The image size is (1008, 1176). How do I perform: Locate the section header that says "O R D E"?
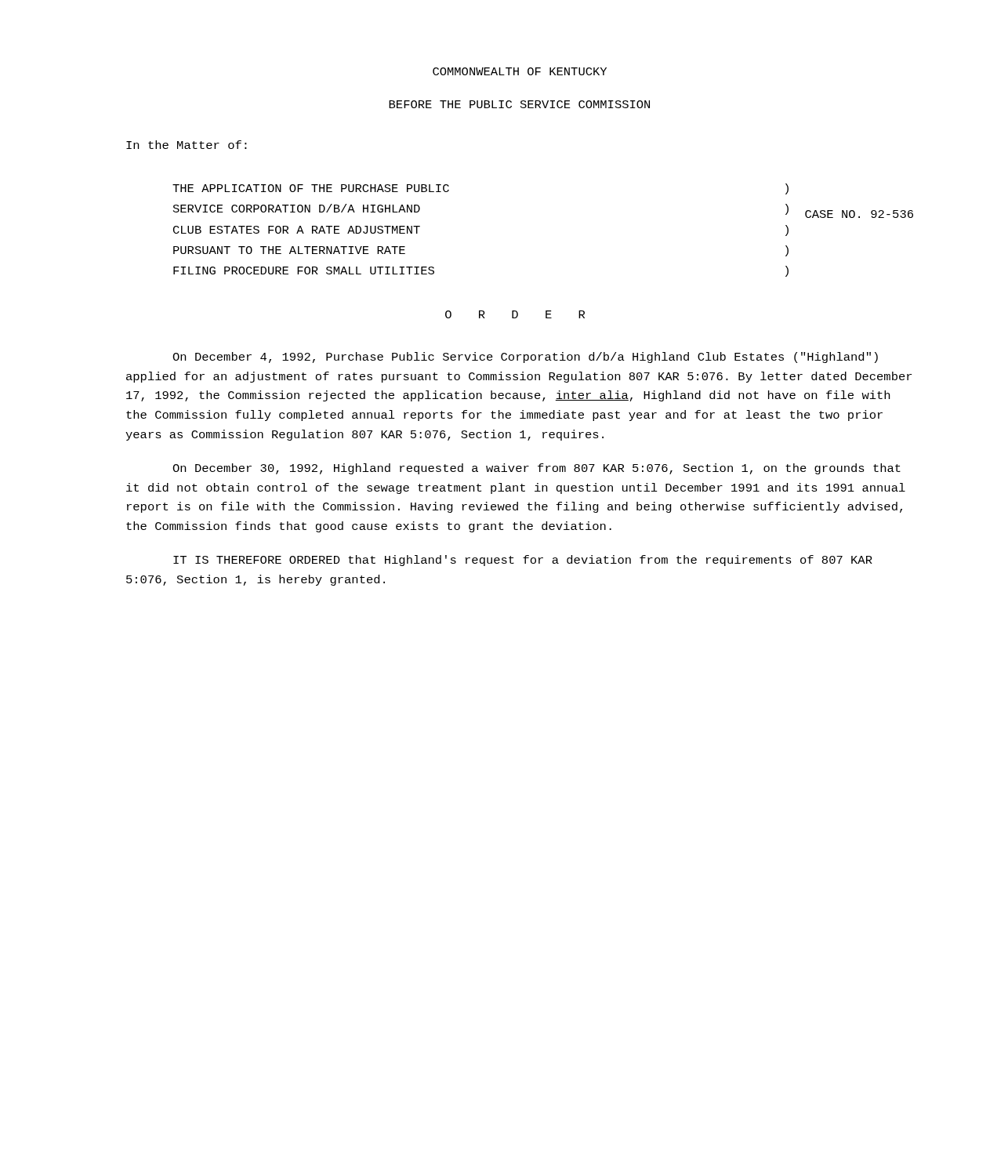coord(520,315)
